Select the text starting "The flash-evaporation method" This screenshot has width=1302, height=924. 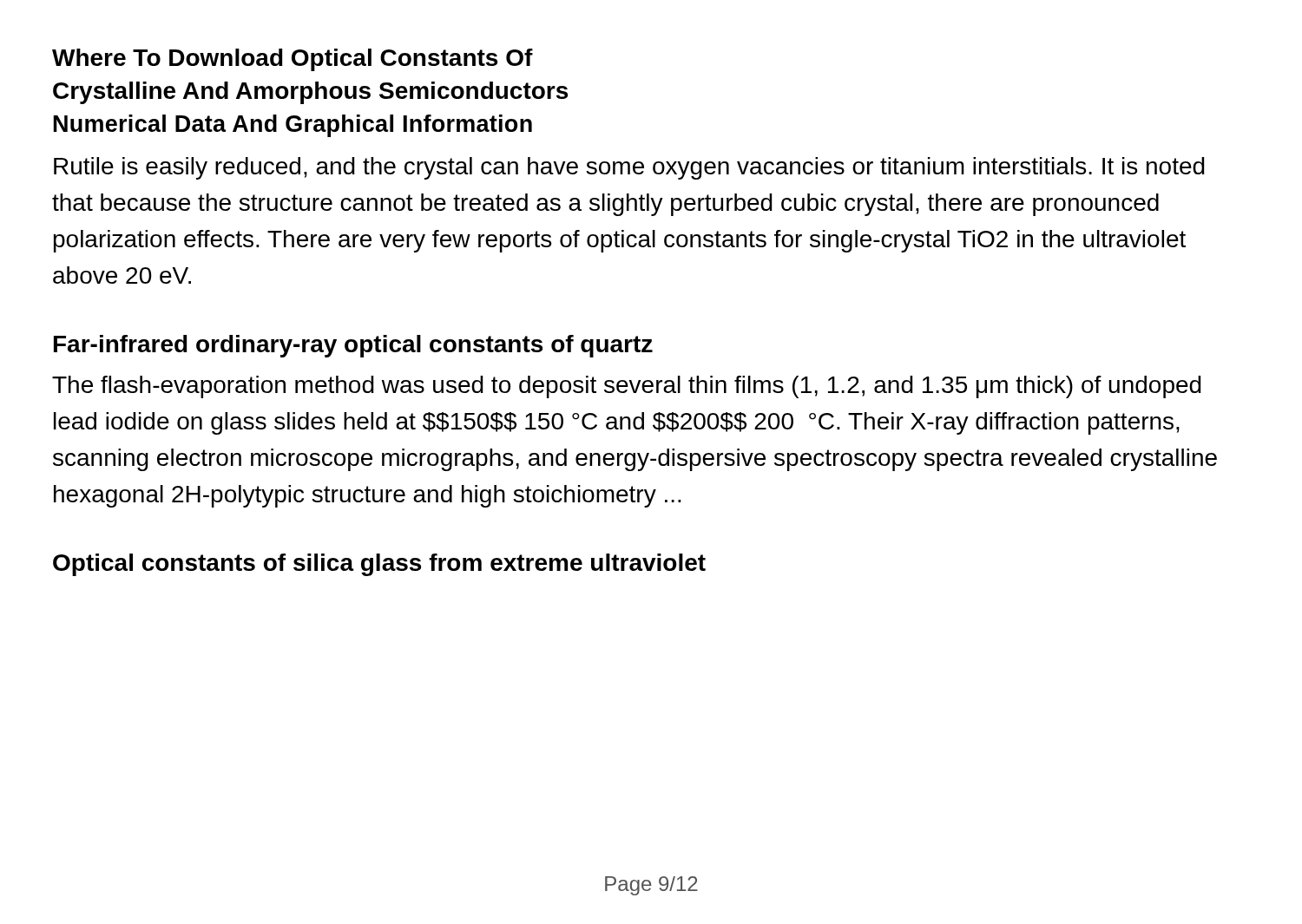[635, 439]
